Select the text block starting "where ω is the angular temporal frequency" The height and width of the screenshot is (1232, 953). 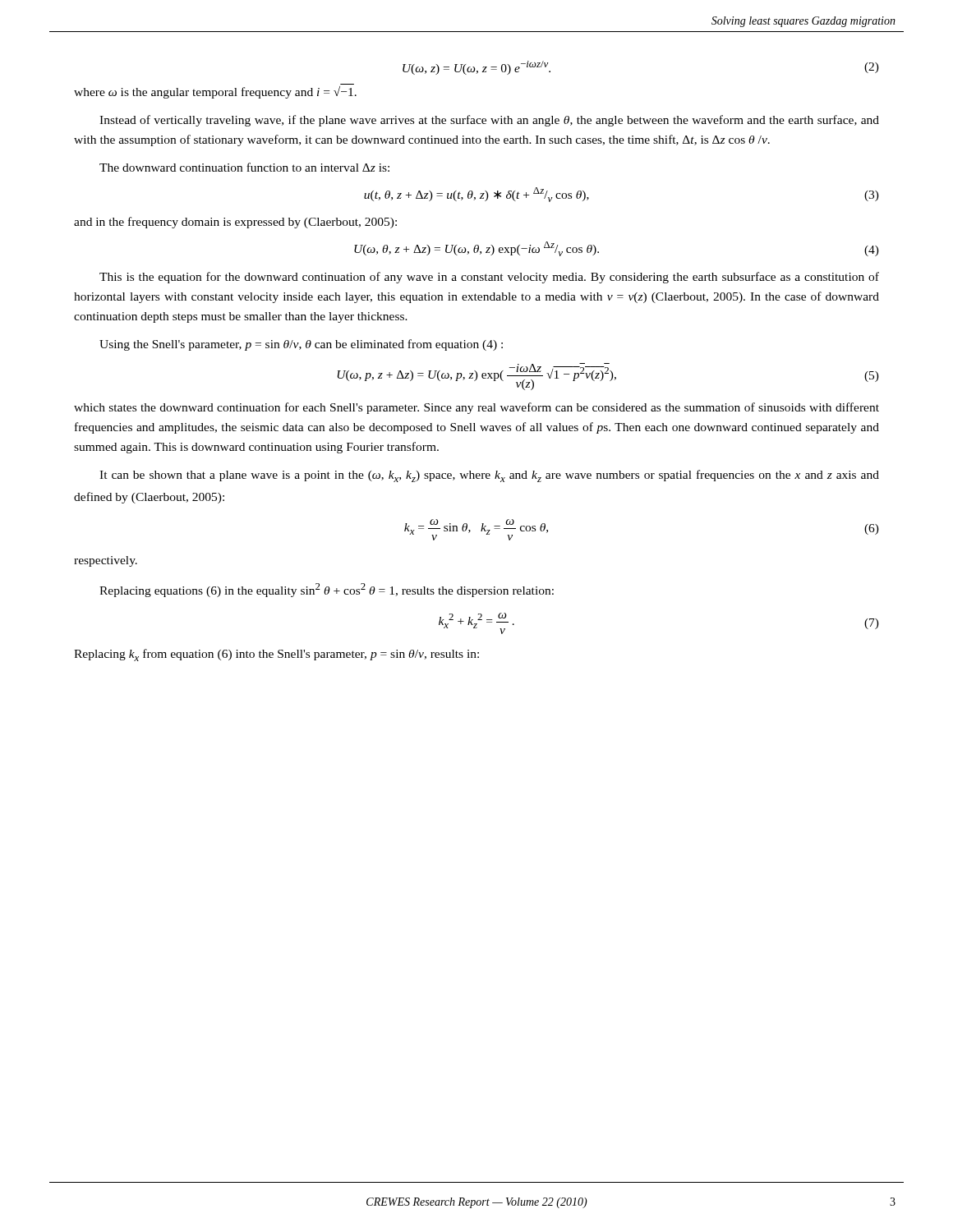point(215,92)
